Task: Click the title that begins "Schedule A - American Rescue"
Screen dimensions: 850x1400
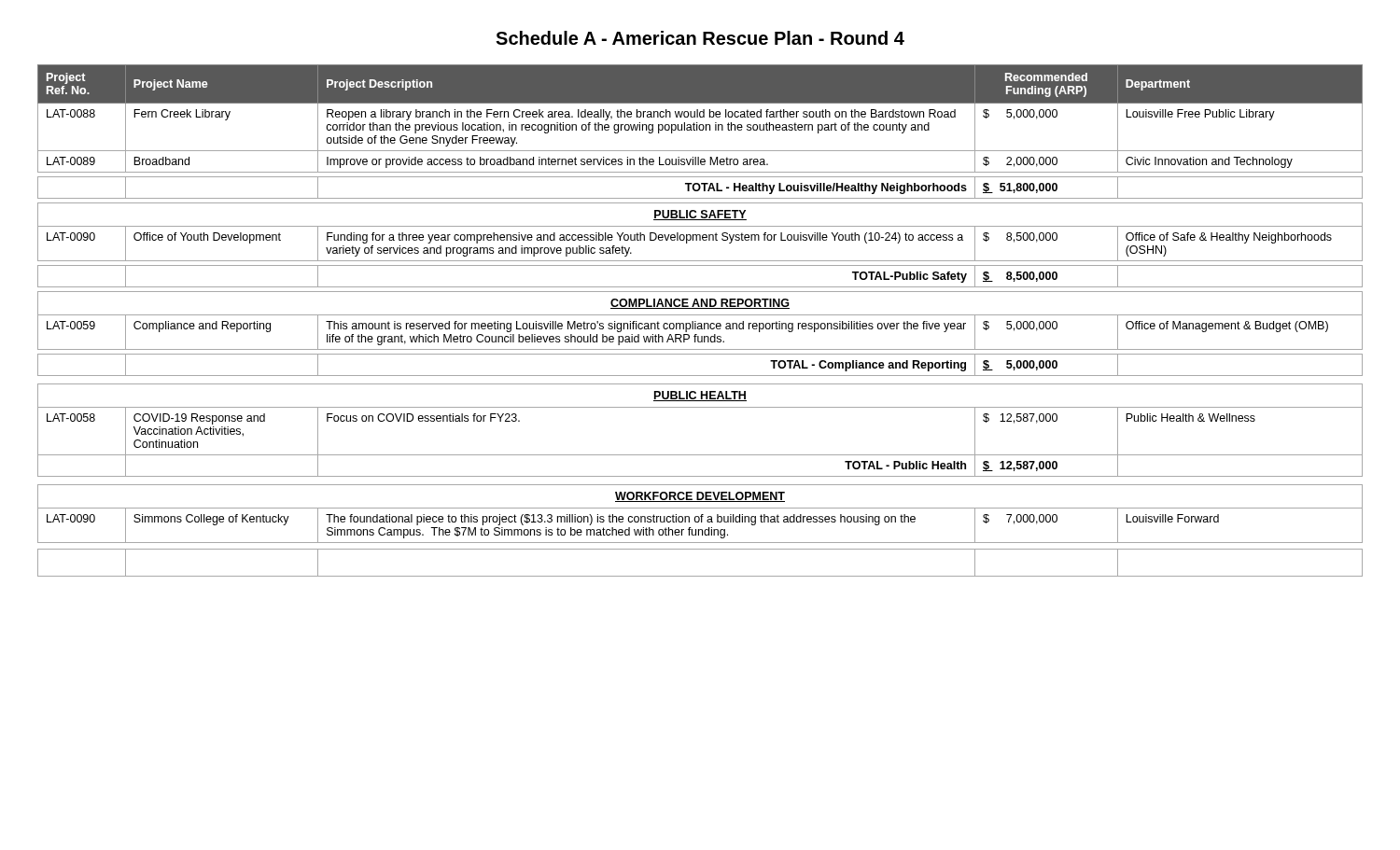Action: (x=700, y=38)
